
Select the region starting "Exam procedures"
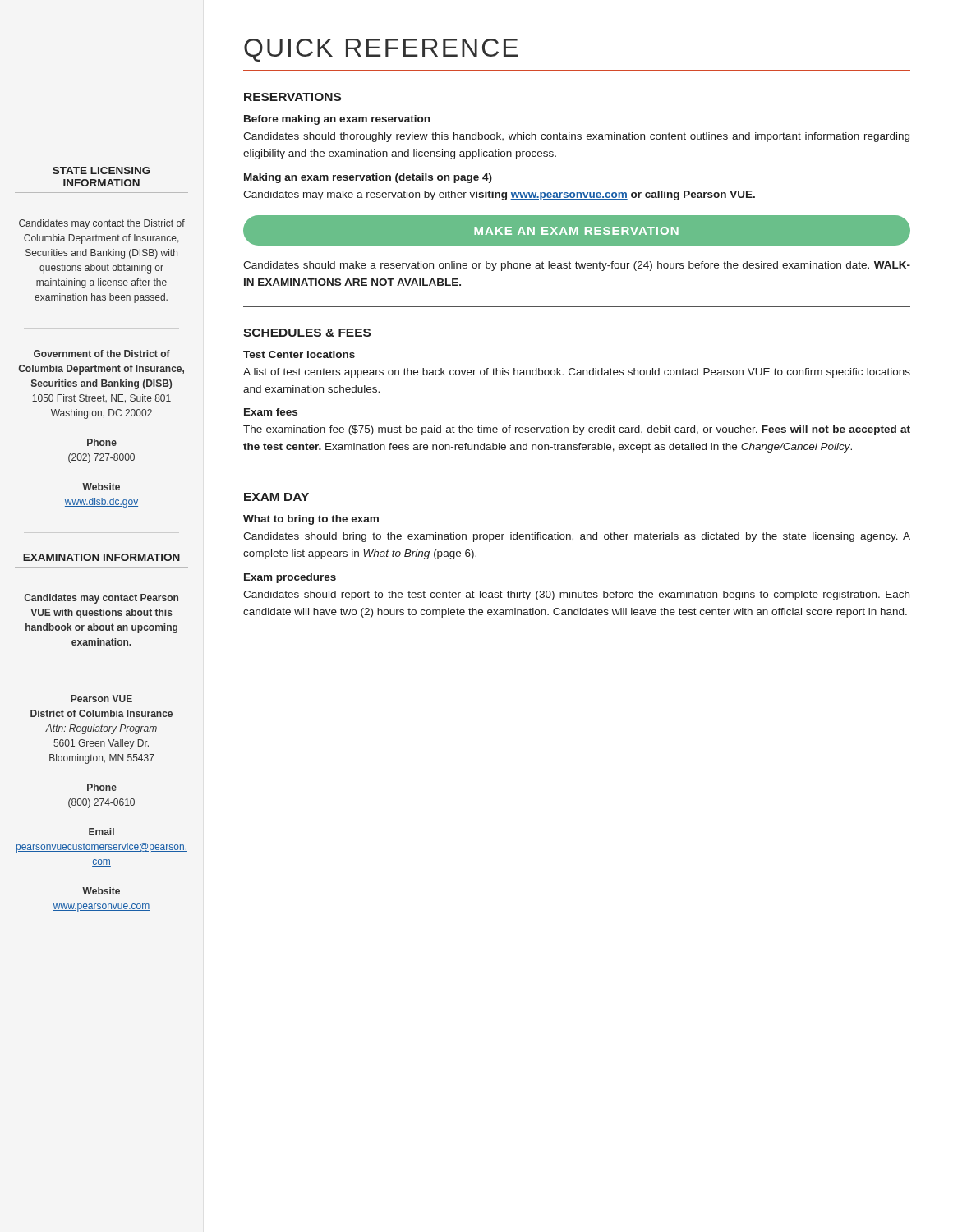(290, 578)
